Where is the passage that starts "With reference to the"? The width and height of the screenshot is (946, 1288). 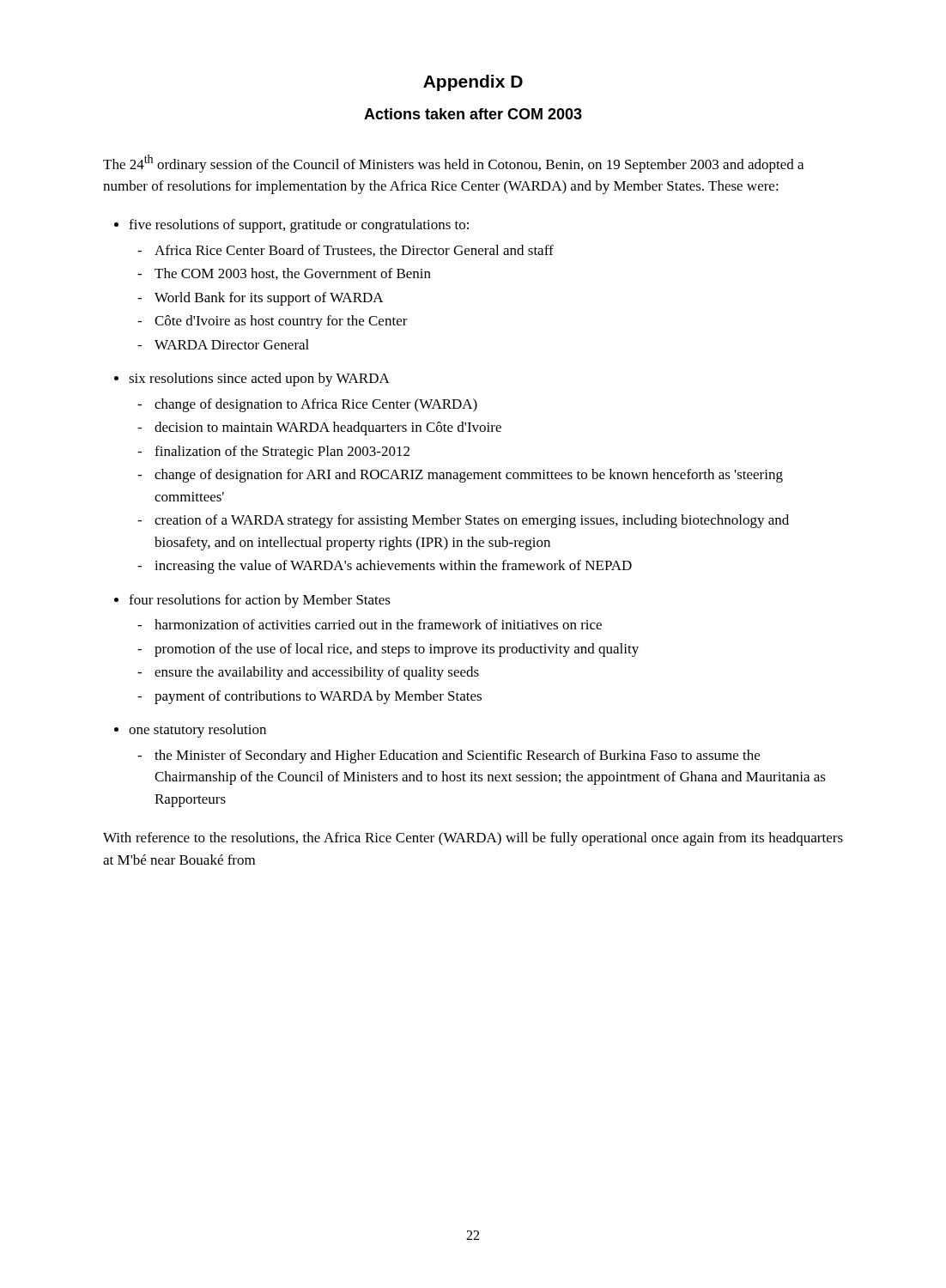tap(473, 849)
